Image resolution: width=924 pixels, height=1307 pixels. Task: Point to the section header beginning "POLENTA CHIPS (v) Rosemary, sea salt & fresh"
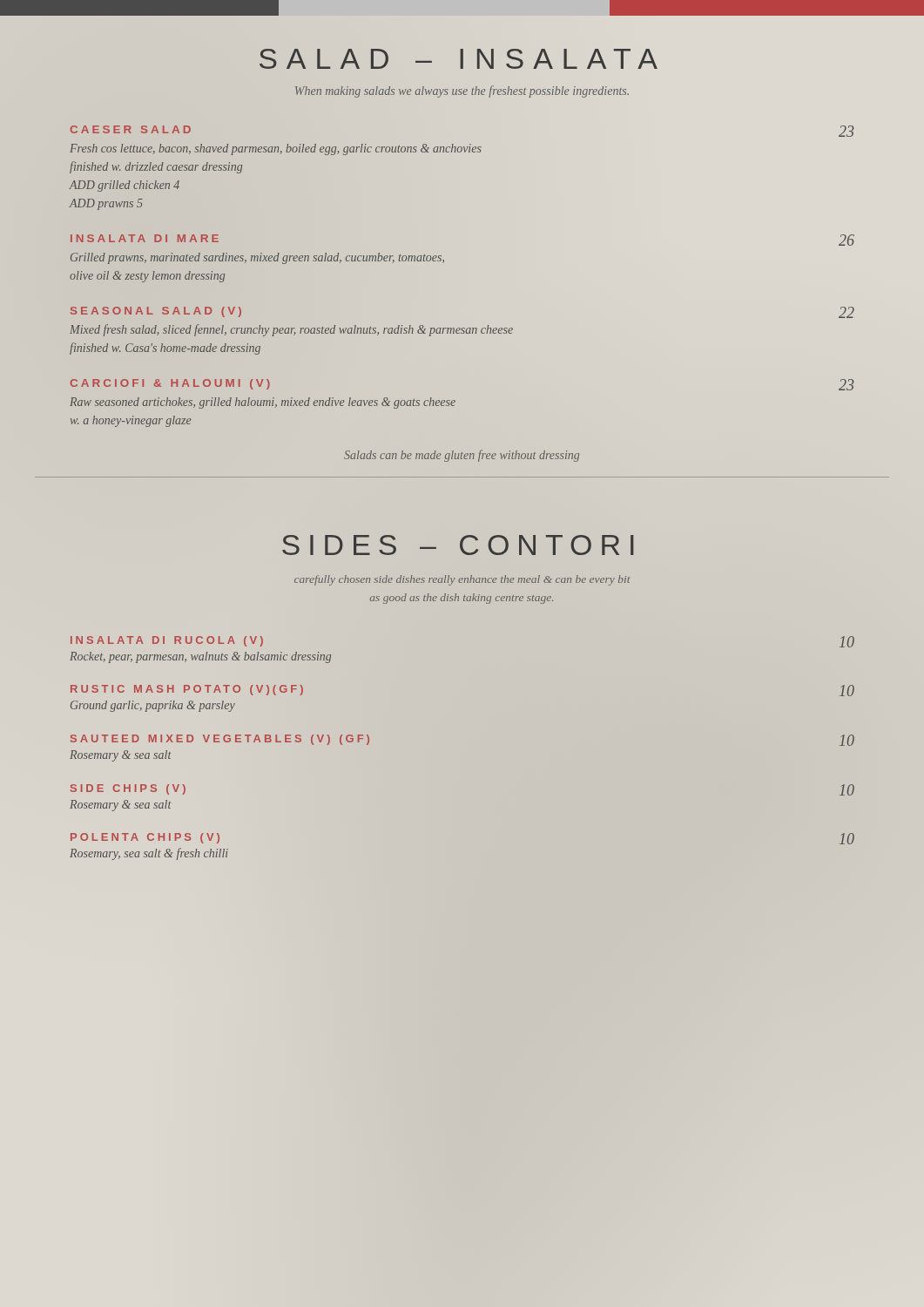(150, 840)
